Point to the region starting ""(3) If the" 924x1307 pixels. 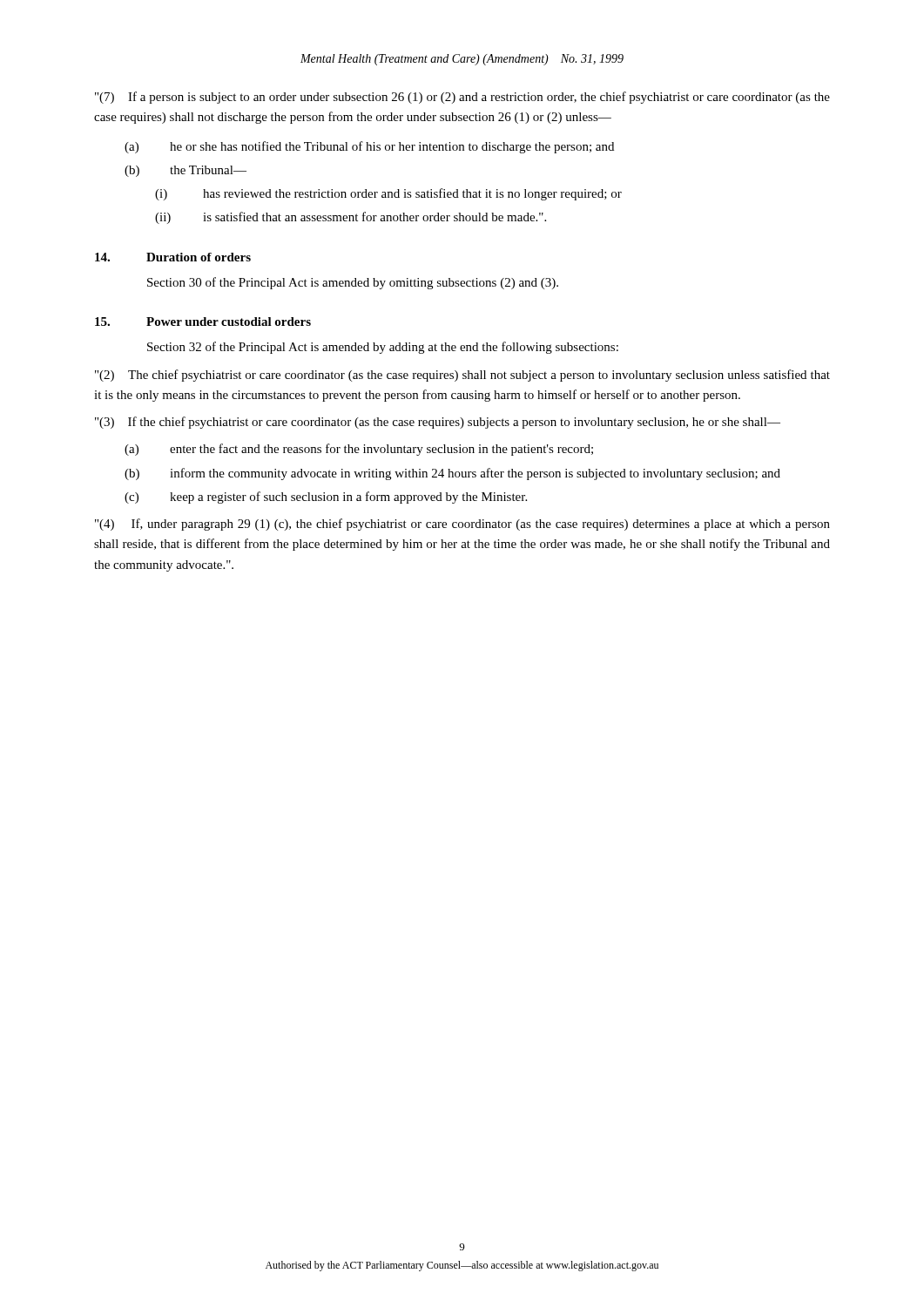(x=437, y=422)
